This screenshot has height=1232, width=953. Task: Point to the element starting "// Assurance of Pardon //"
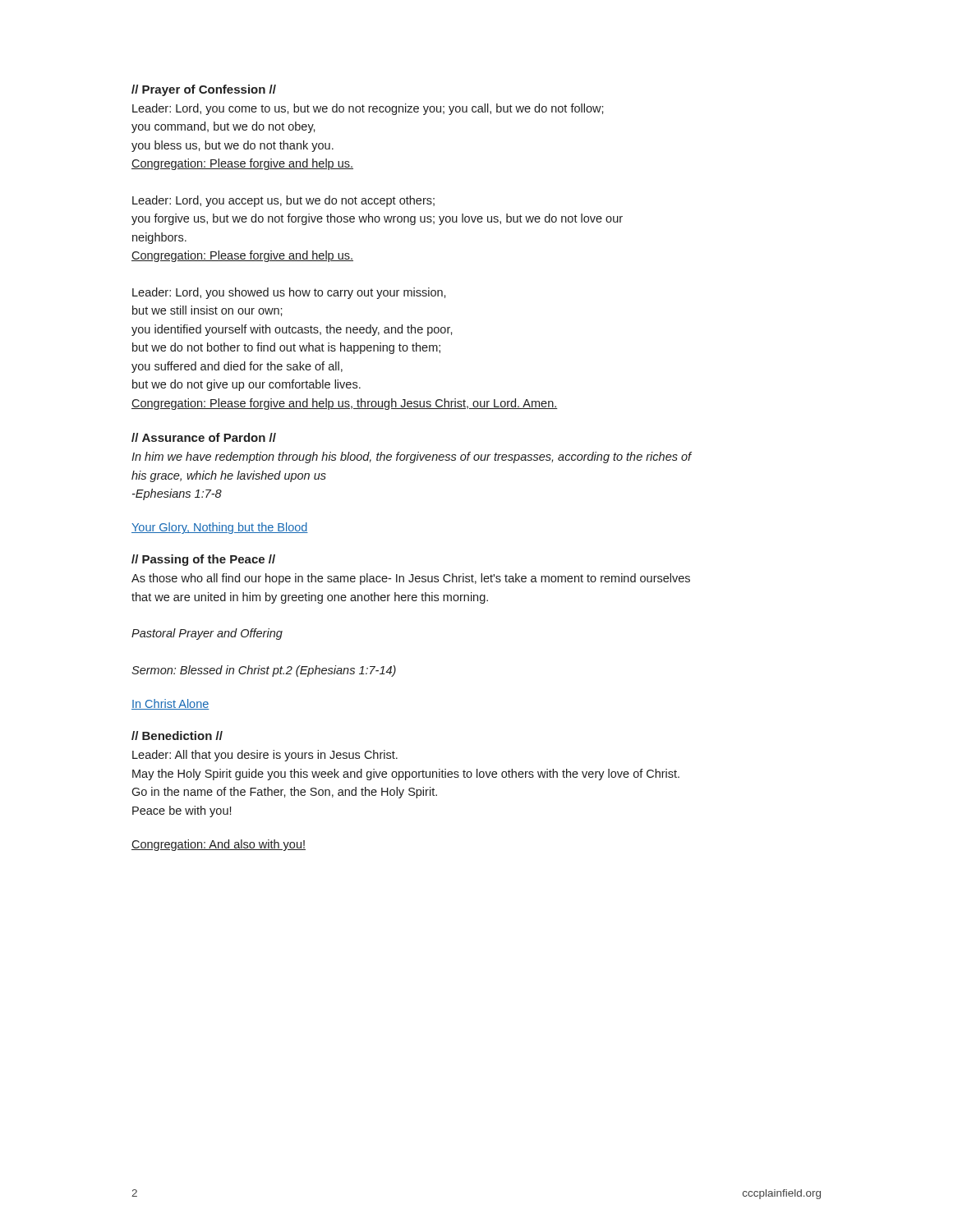coord(204,437)
